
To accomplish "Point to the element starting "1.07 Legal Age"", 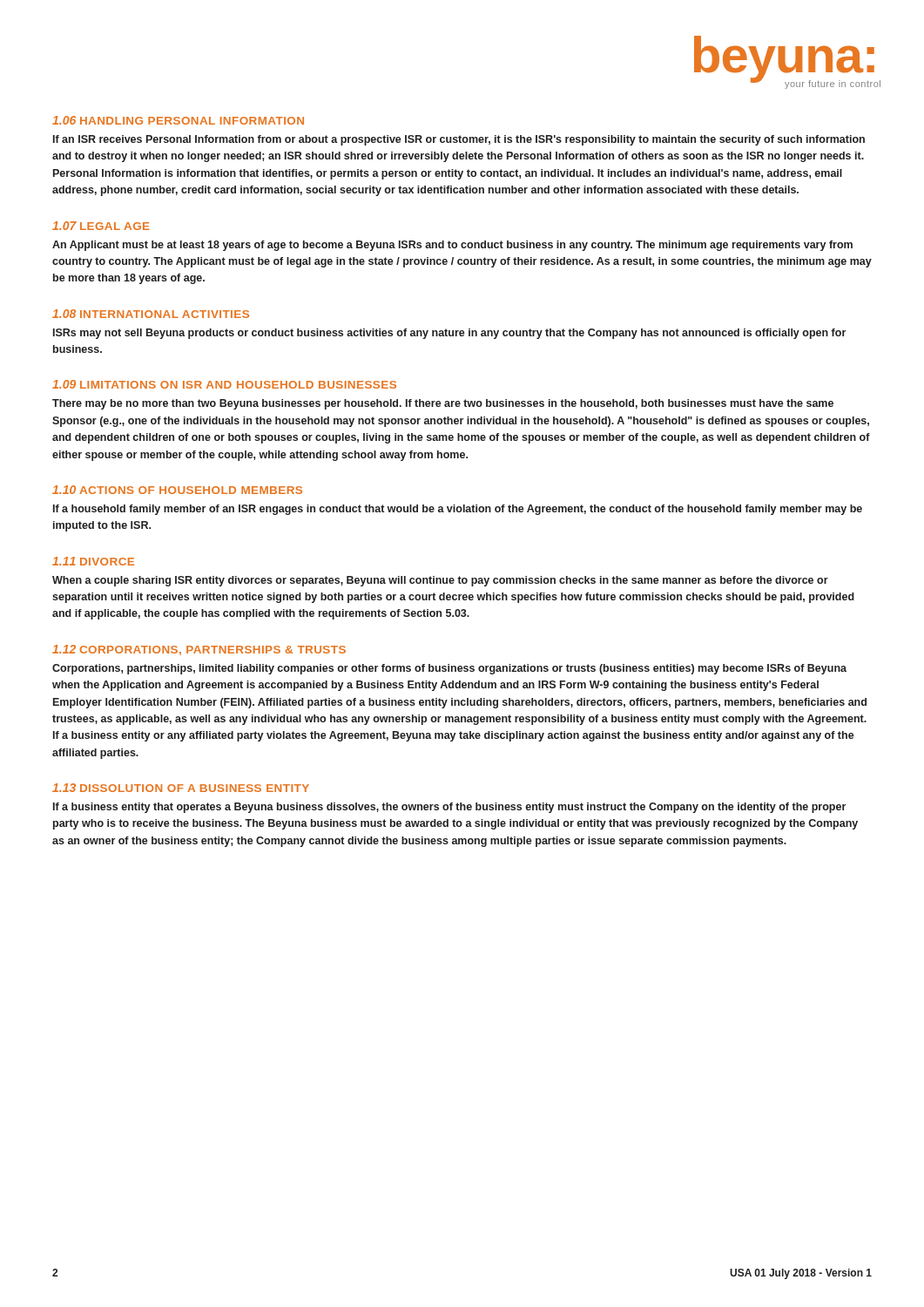I will click(x=101, y=225).
